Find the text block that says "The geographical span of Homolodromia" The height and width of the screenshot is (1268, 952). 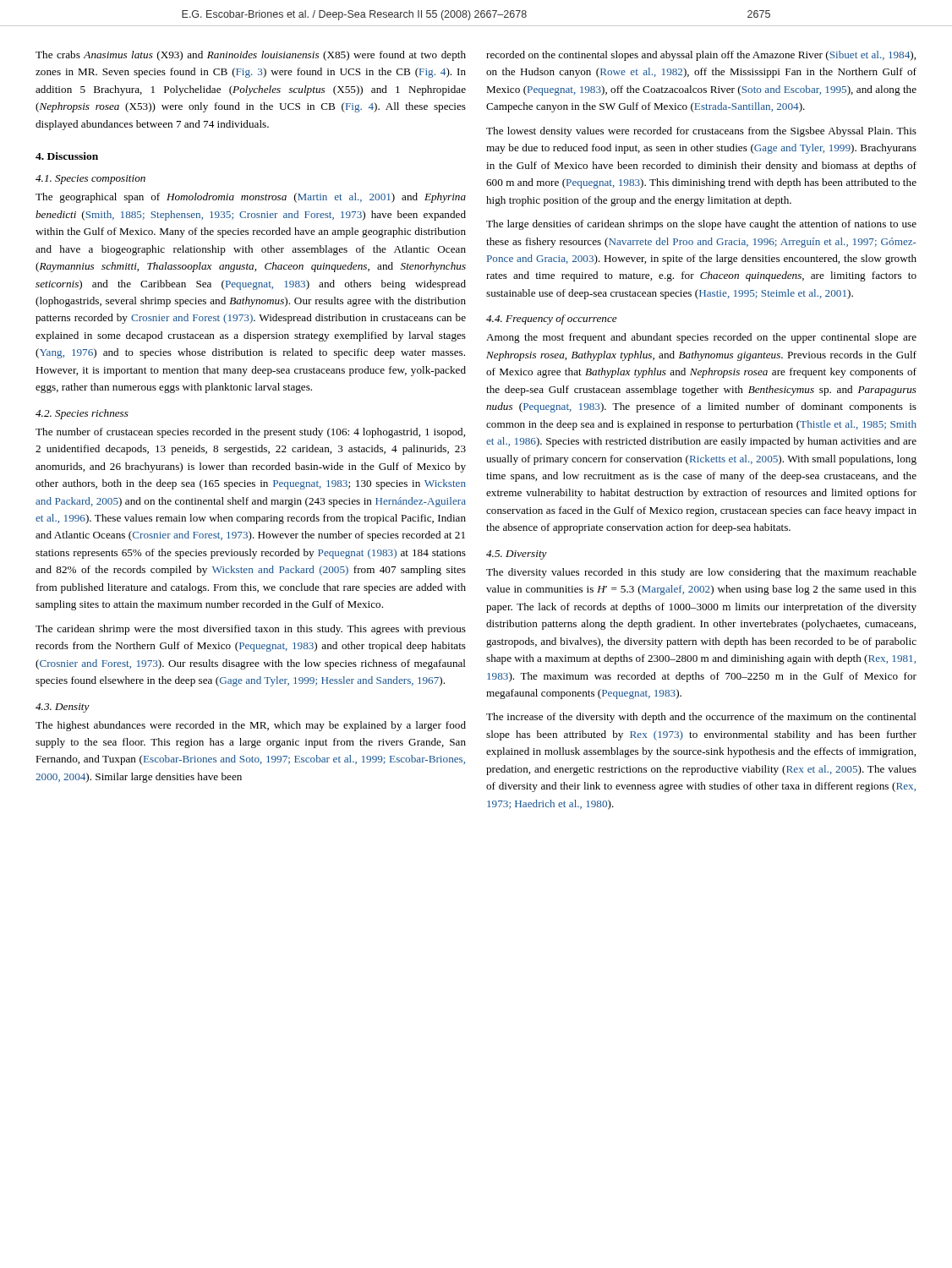[x=251, y=292]
